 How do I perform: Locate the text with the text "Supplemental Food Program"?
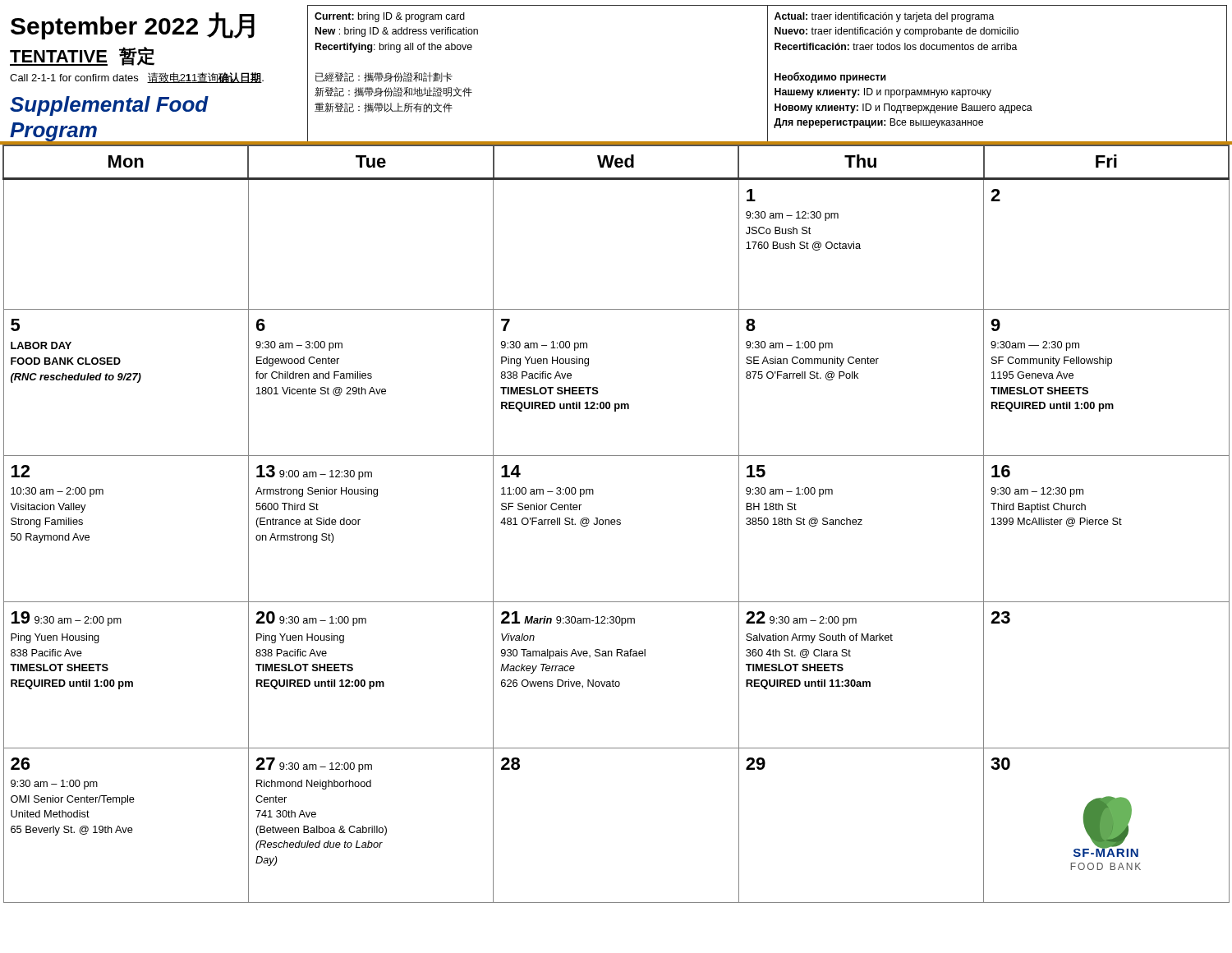(109, 117)
